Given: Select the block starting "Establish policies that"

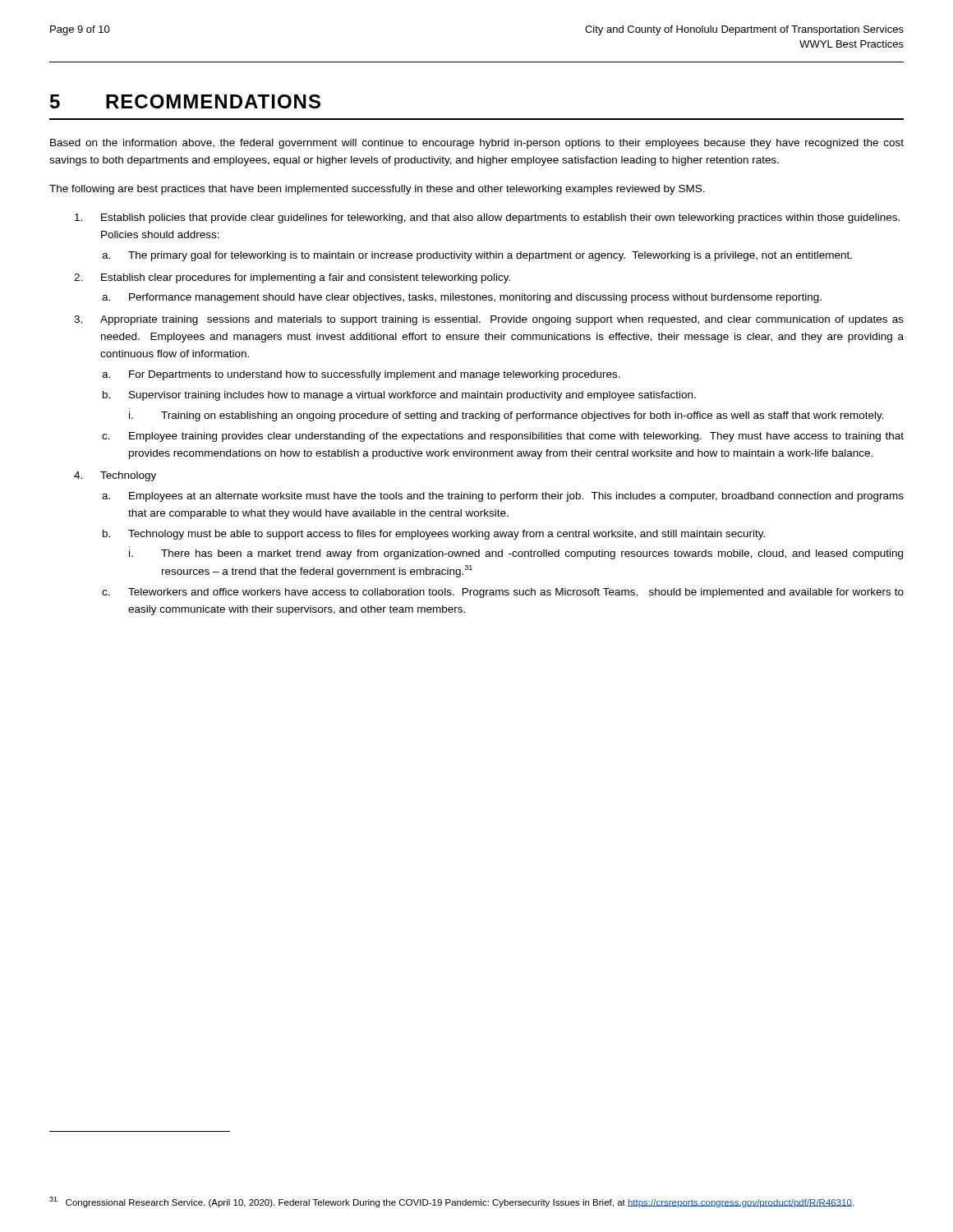Looking at the screenshot, I should [x=500, y=218].
